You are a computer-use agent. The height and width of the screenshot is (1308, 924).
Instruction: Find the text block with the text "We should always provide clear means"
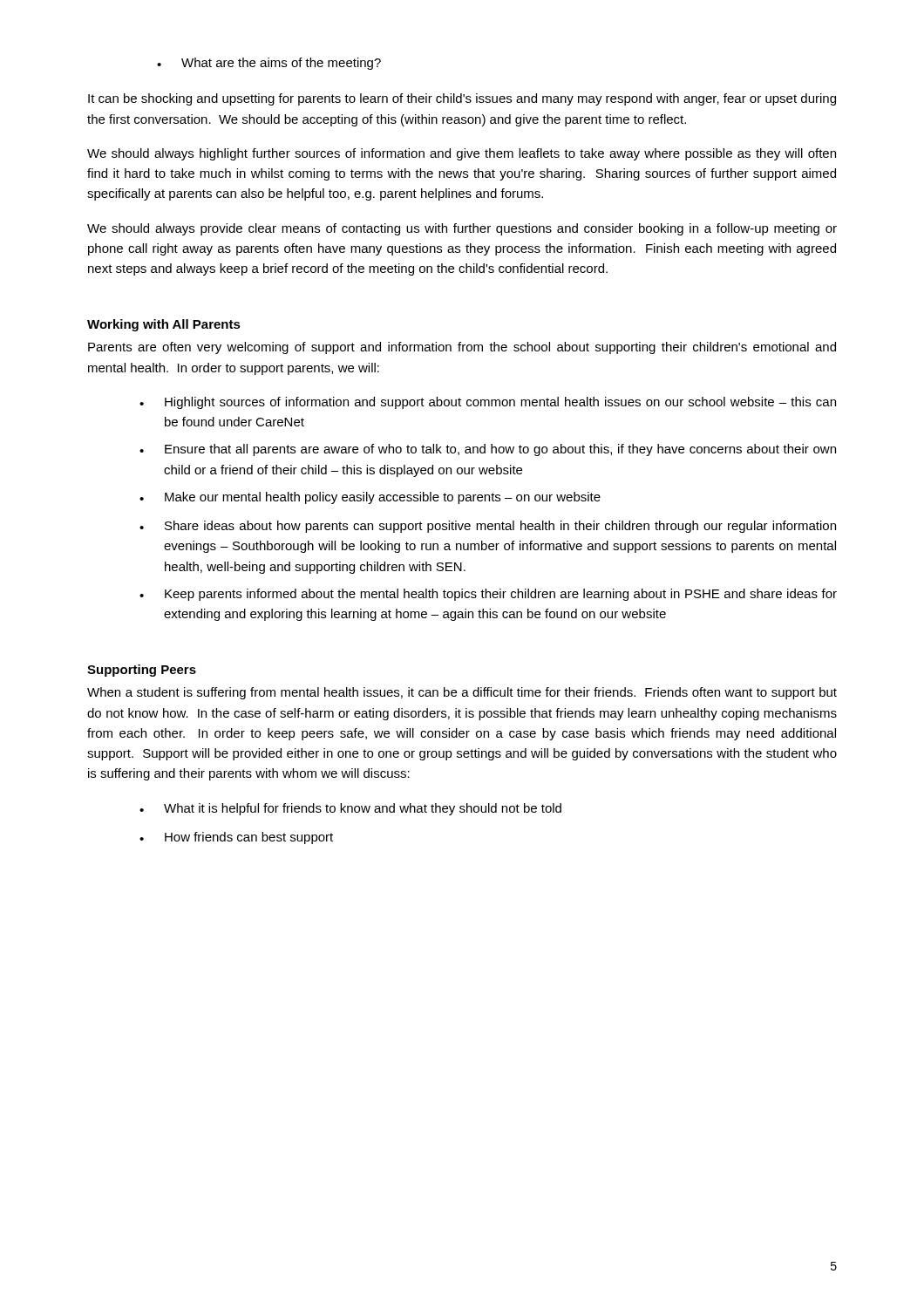click(x=462, y=248)
